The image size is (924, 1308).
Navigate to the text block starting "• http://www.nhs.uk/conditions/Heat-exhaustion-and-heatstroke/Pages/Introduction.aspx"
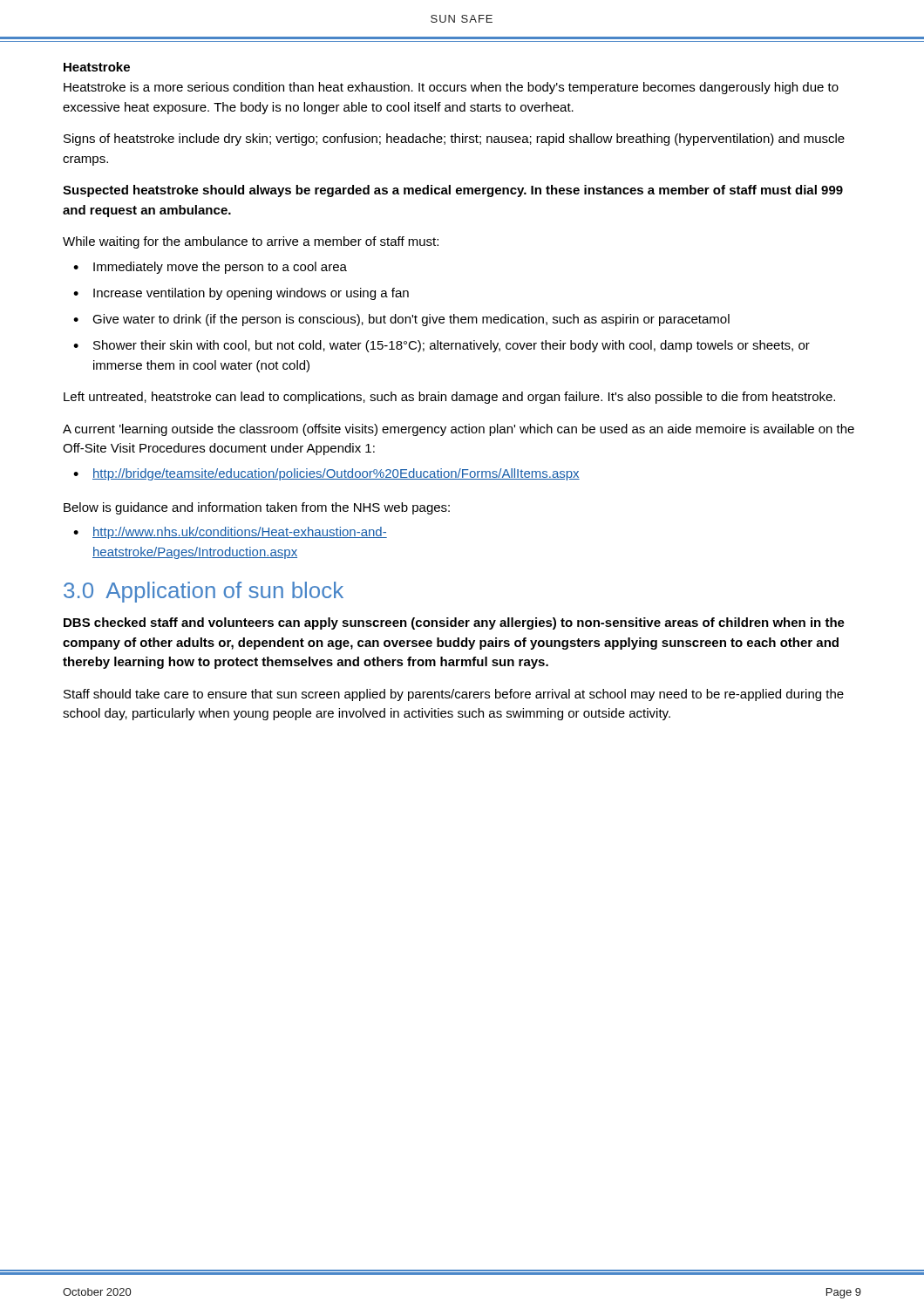pos(230,542)
